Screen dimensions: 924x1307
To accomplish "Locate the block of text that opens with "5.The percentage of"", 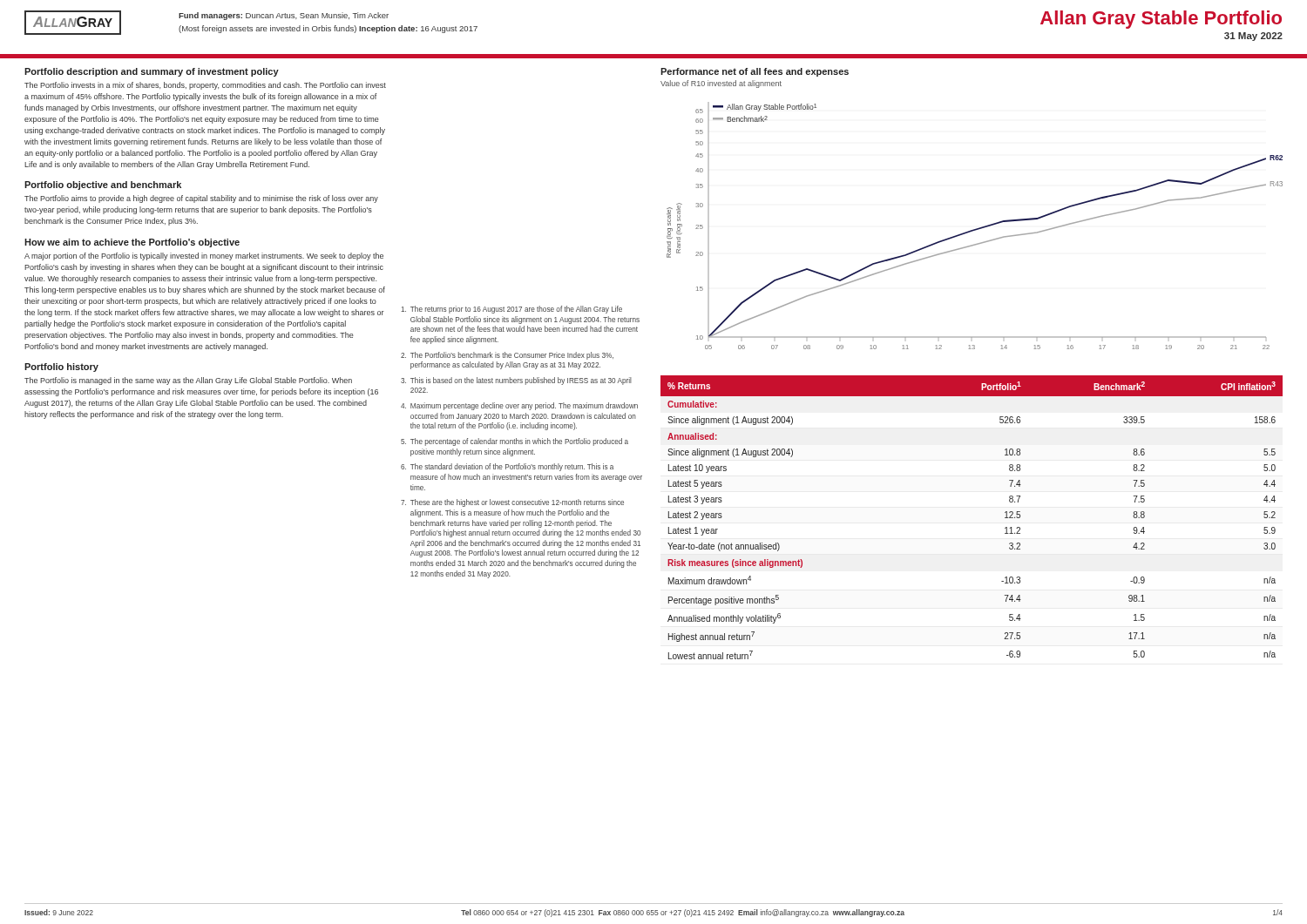I will coord(522,447).
